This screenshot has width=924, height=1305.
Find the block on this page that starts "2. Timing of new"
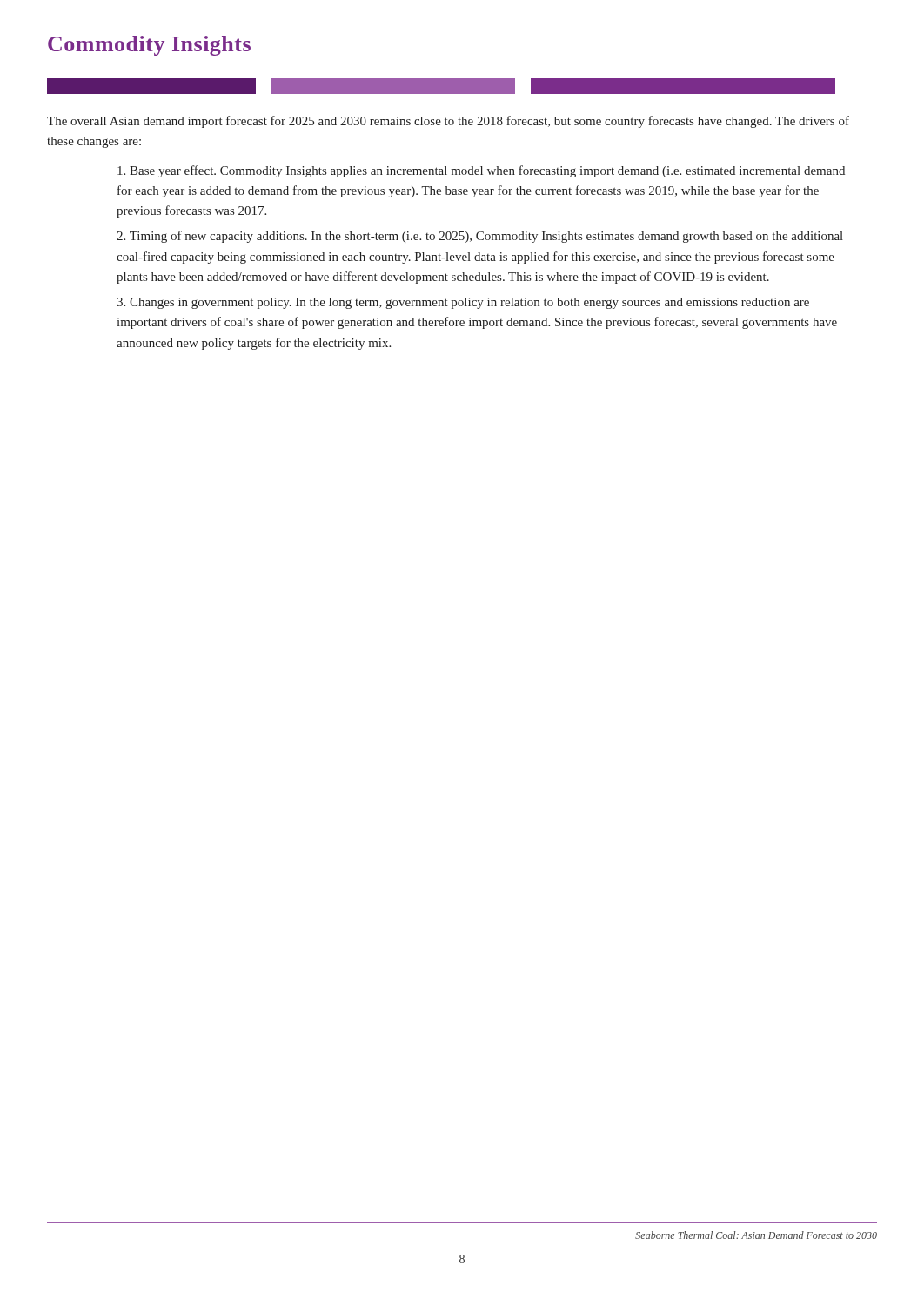tap(480, 256)
